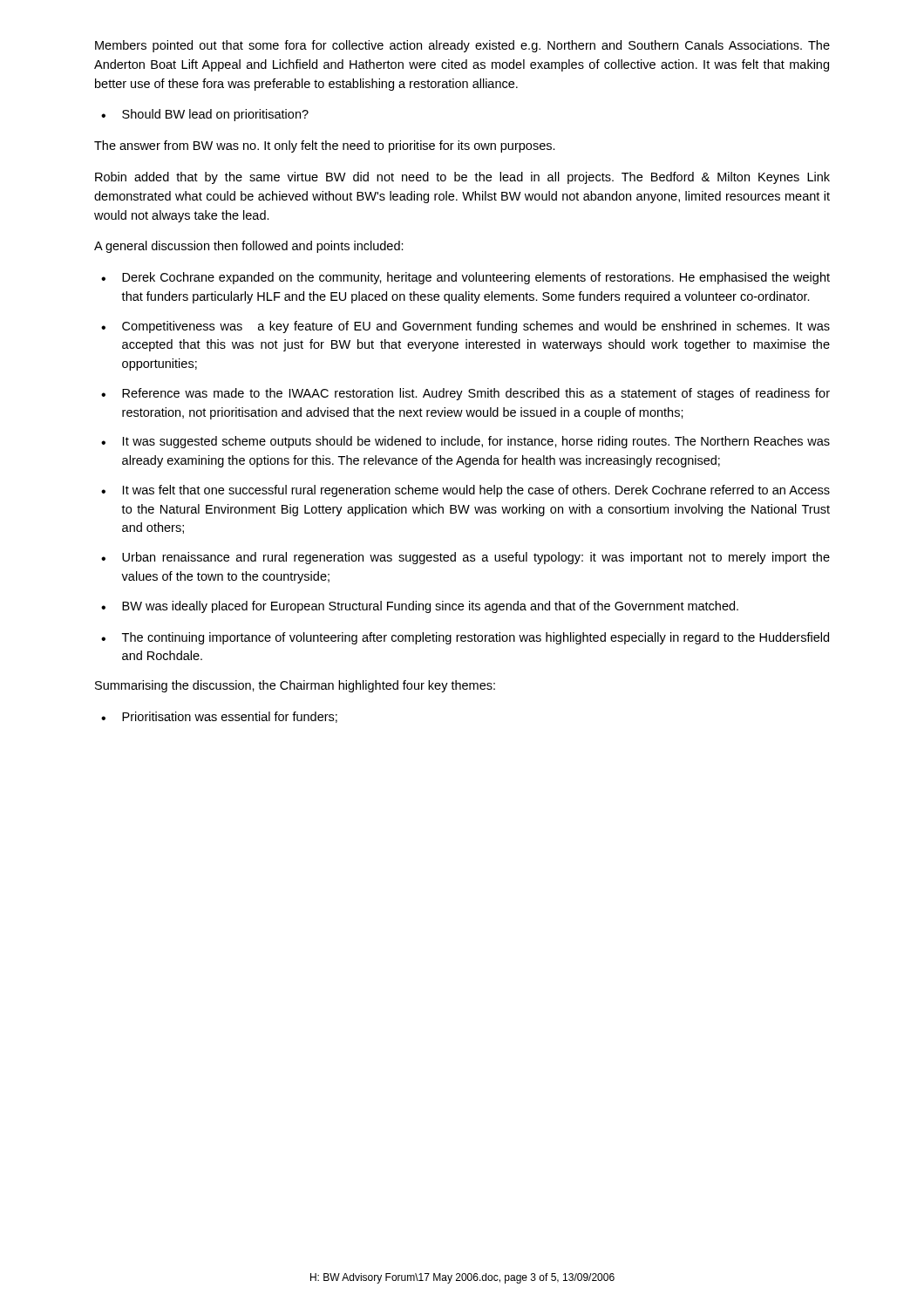Point to the block beginning "Robin added that by the same virtue BW"
Image resolution: width=924 pixels, height=1308 pixels.
coord(462,197)
